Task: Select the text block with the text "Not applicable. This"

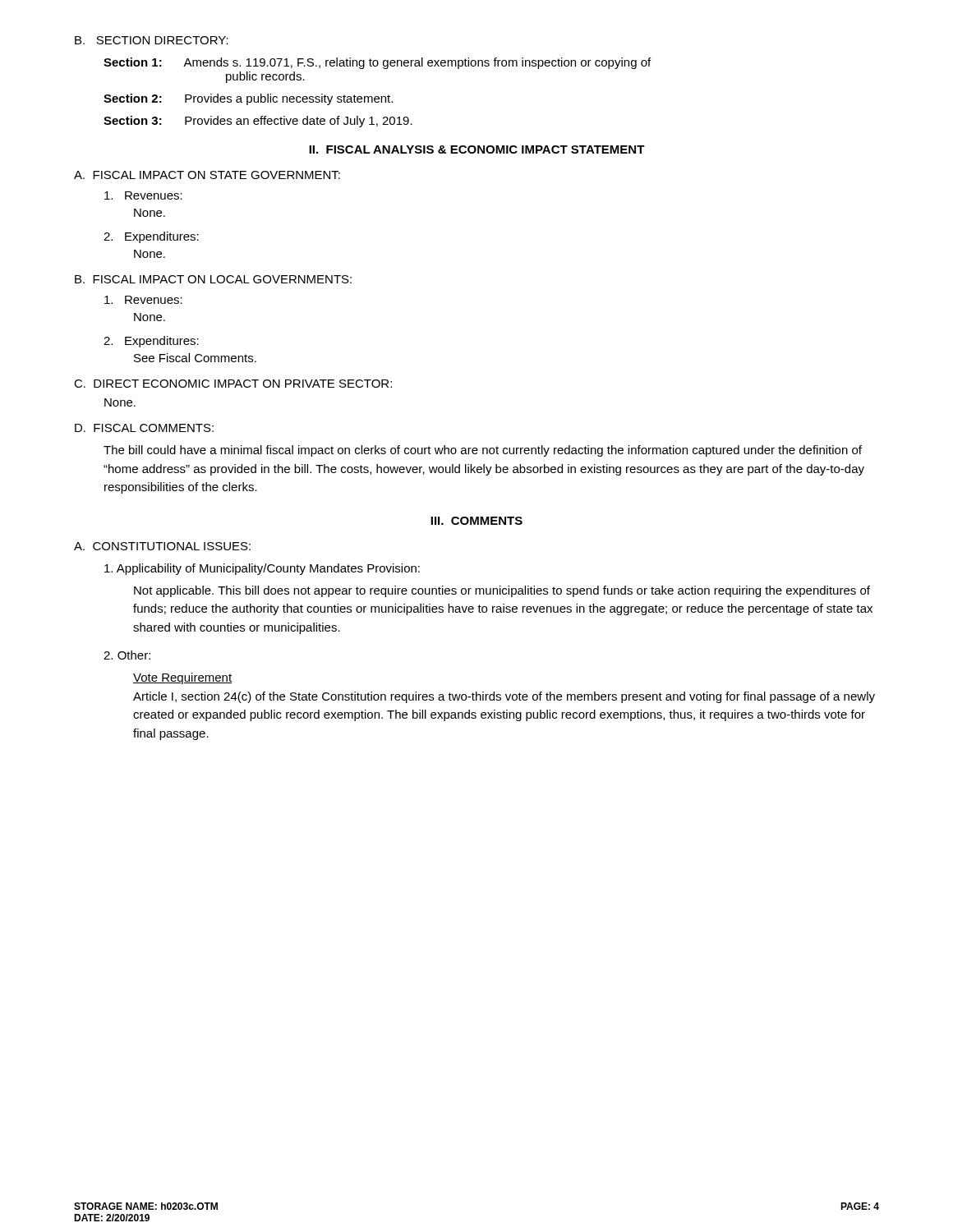Action: click(x=503, y=608)
